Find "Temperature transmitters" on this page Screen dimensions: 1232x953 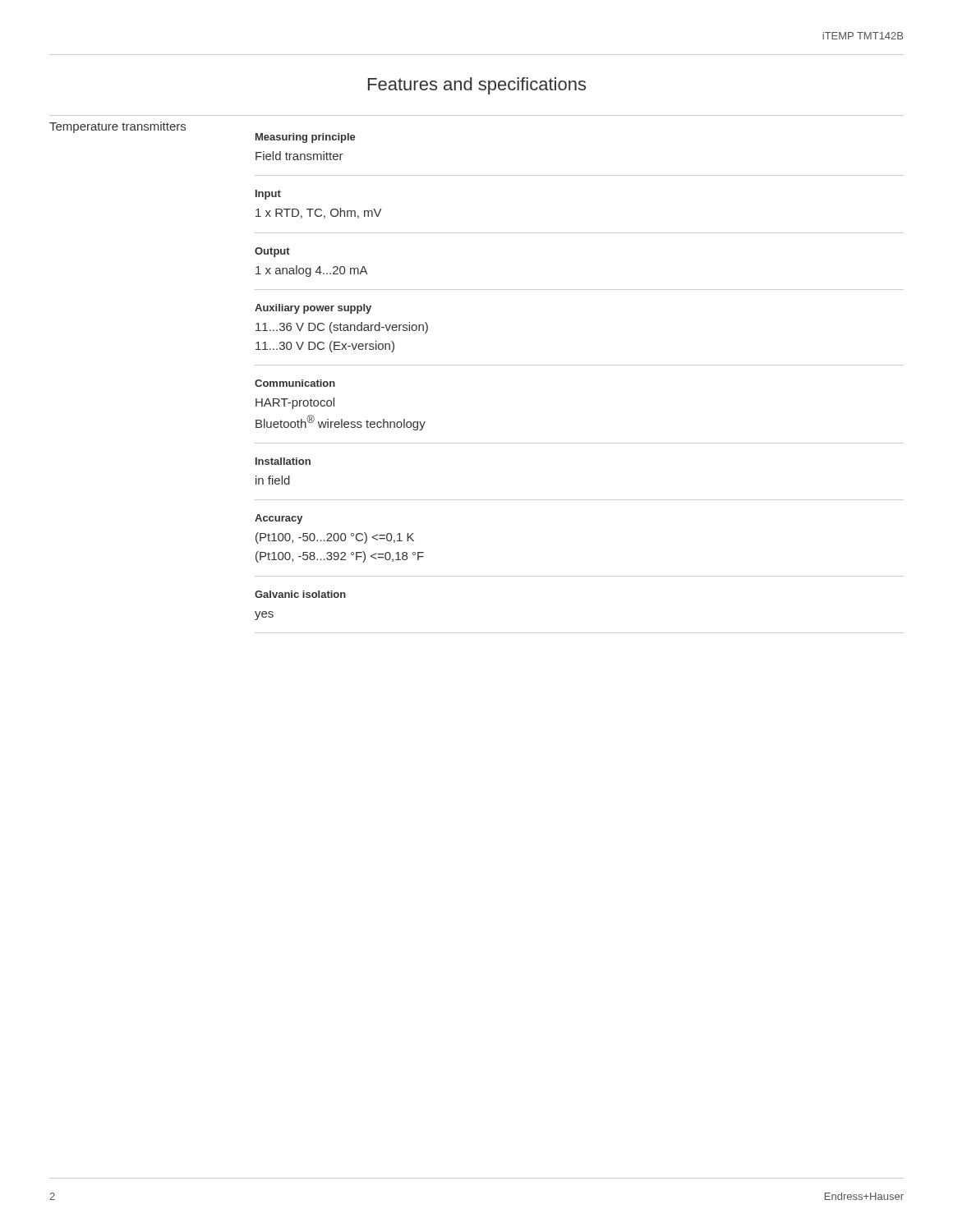point(118,126)
